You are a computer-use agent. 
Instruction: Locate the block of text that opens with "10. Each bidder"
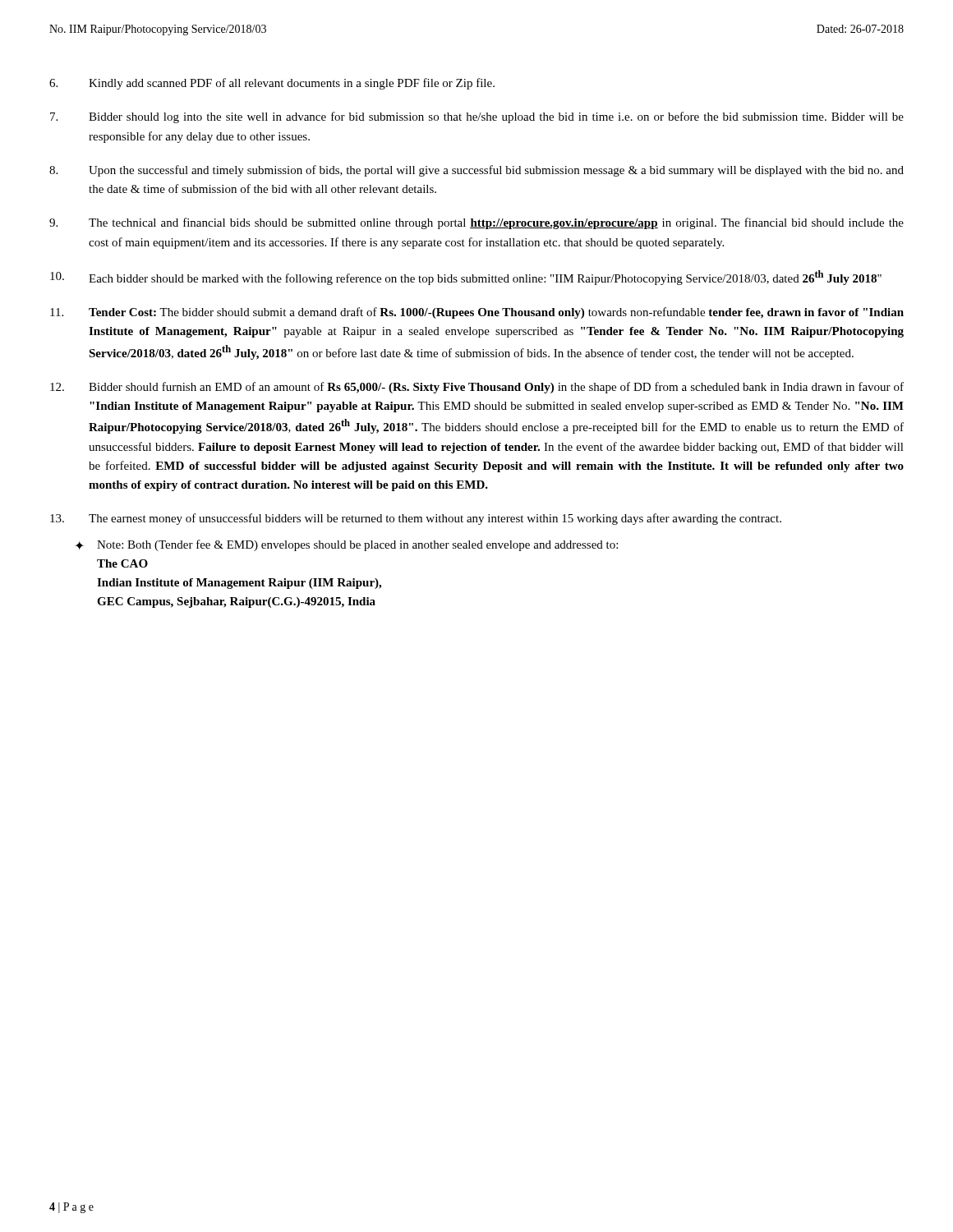pyautogui.click(x=476, y=278)
